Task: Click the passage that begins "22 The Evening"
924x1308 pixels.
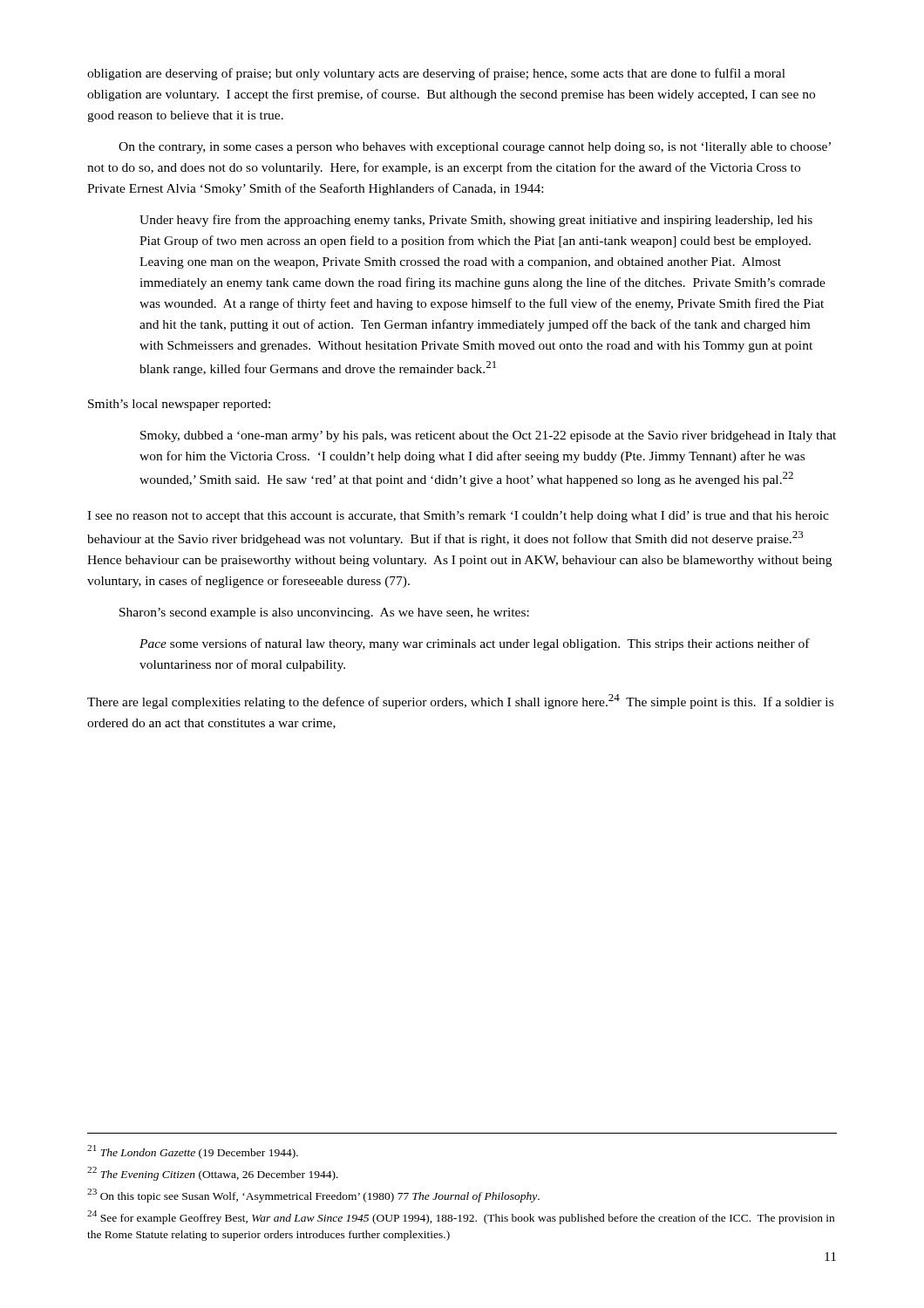Action: click(x=213, y=1172)
